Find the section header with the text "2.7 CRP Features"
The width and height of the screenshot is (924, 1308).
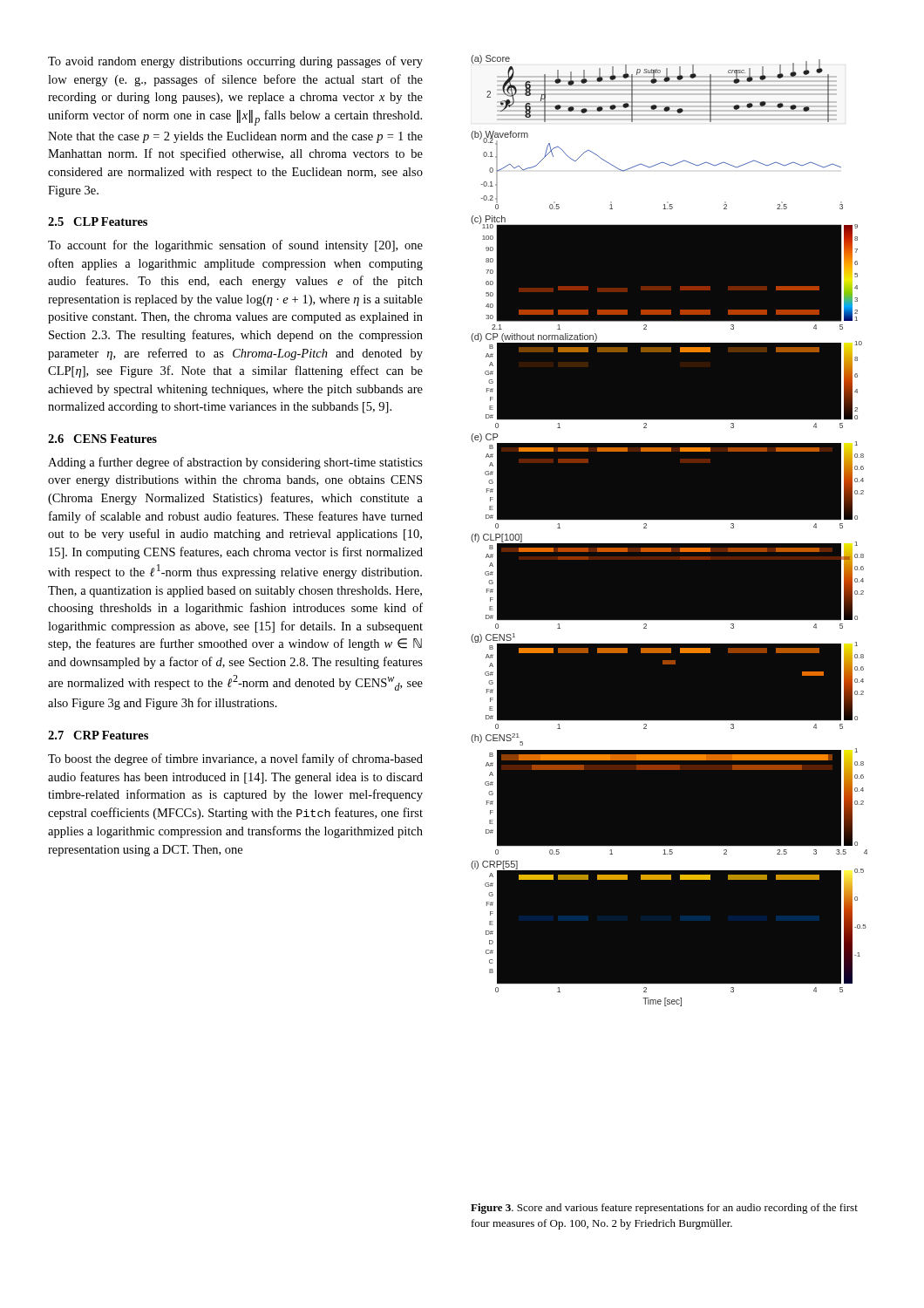point(98,735)
